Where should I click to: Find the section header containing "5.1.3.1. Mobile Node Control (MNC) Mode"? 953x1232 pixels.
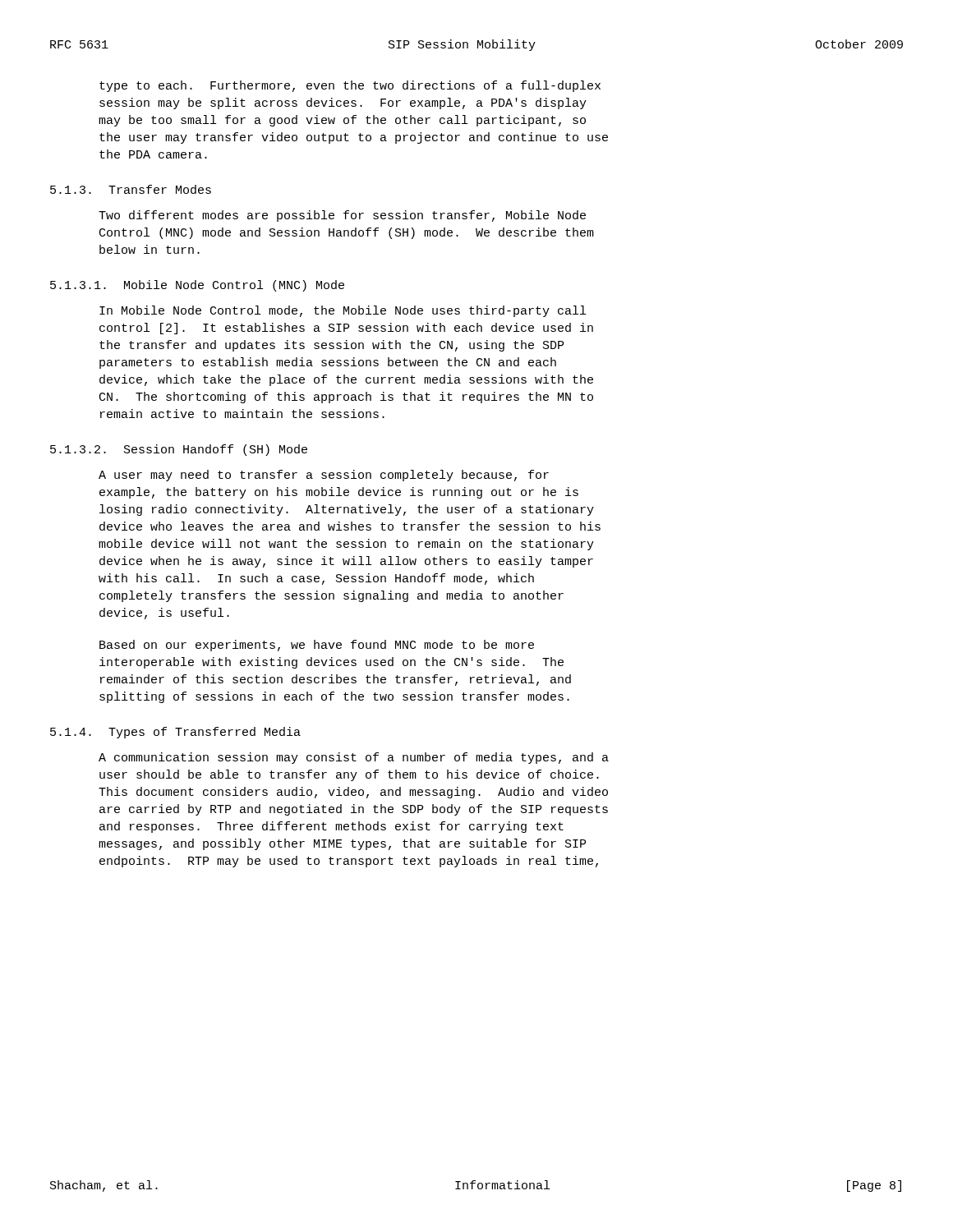point(197,286)
